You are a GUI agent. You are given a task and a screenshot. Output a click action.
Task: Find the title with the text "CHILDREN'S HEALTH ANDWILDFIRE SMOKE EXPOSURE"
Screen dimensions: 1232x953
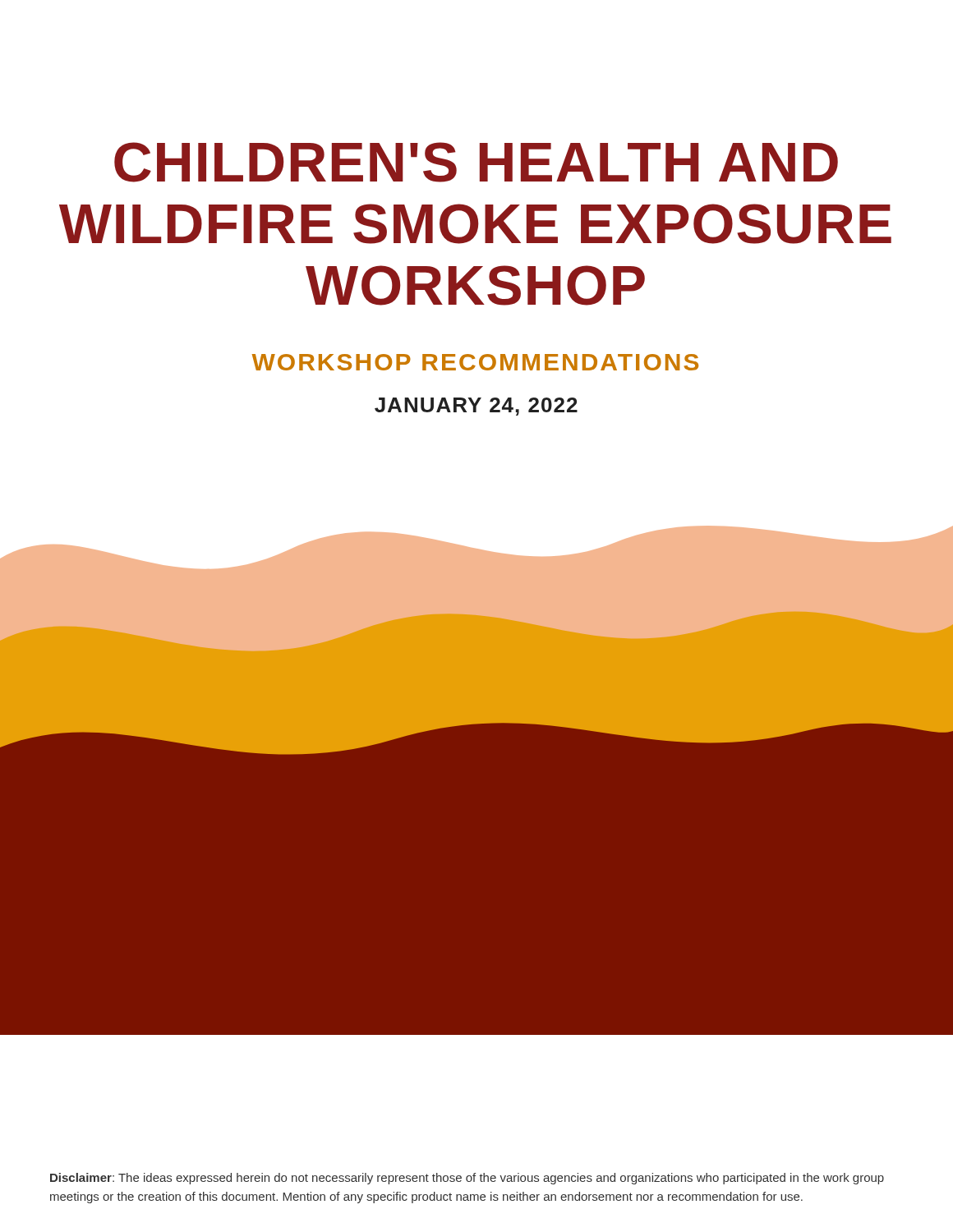click(x=476, y=275)
